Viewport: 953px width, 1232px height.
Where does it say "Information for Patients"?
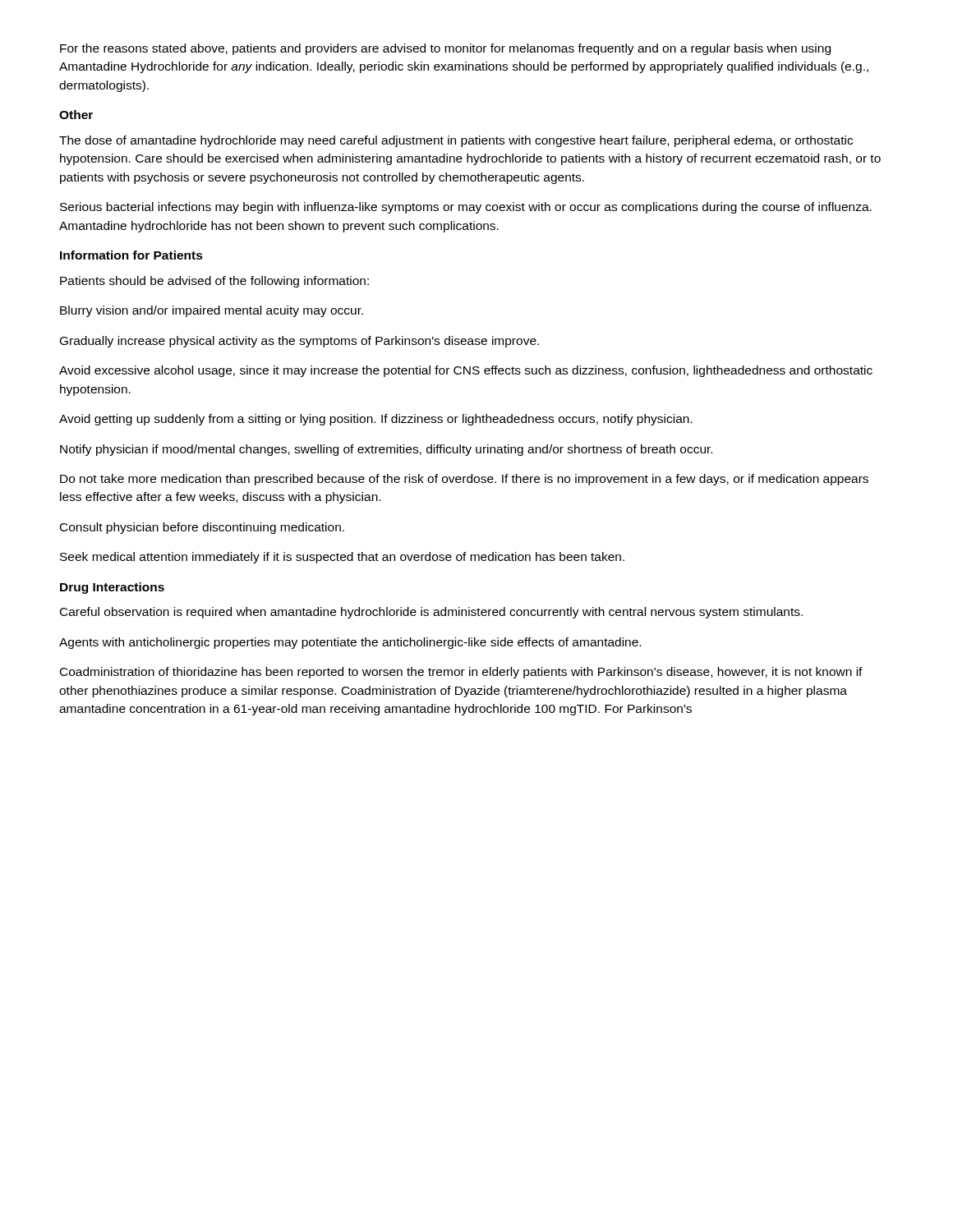pos(131,256)
